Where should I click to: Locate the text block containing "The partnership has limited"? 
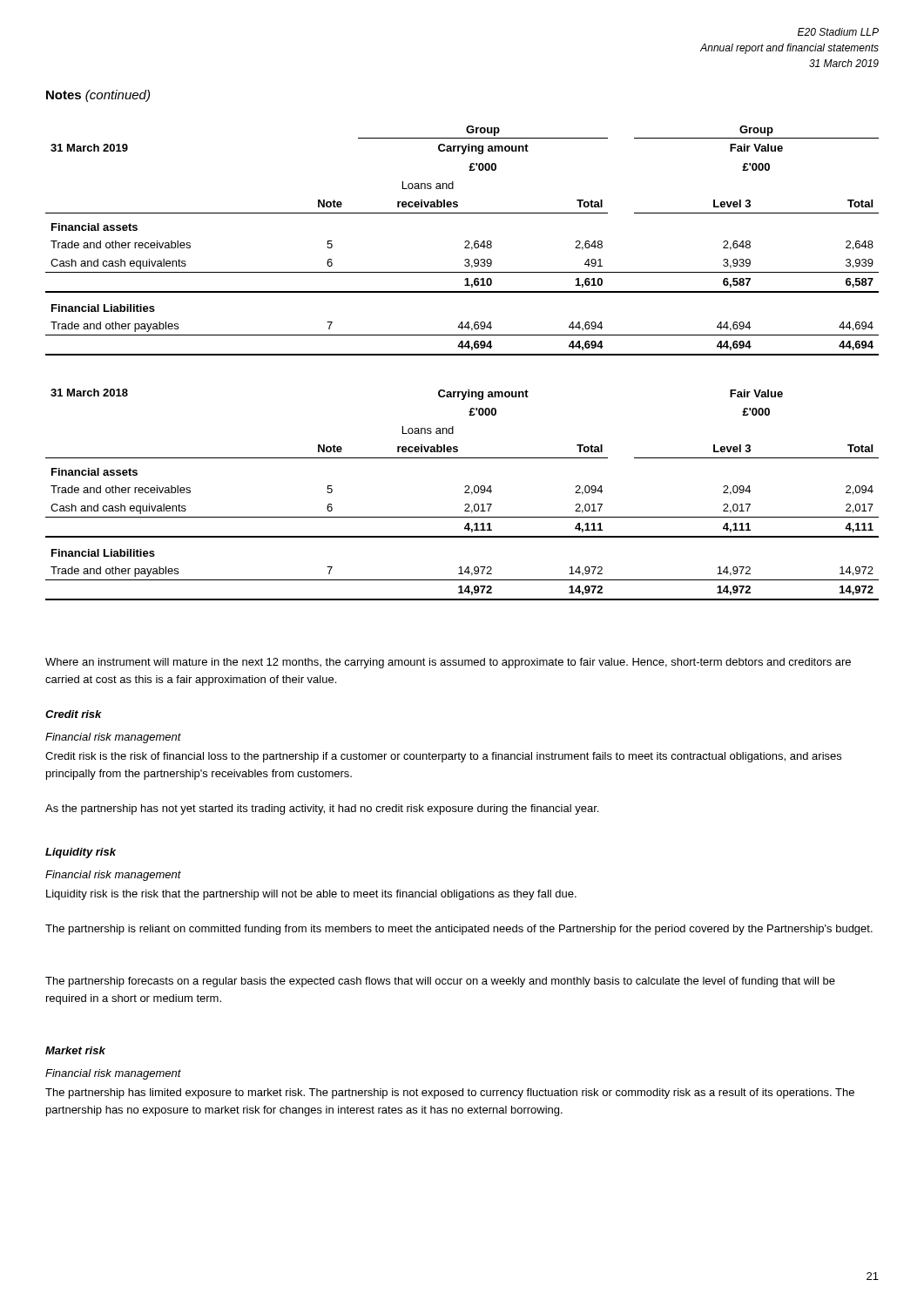pyautogui.click(x=450, y=1101)
